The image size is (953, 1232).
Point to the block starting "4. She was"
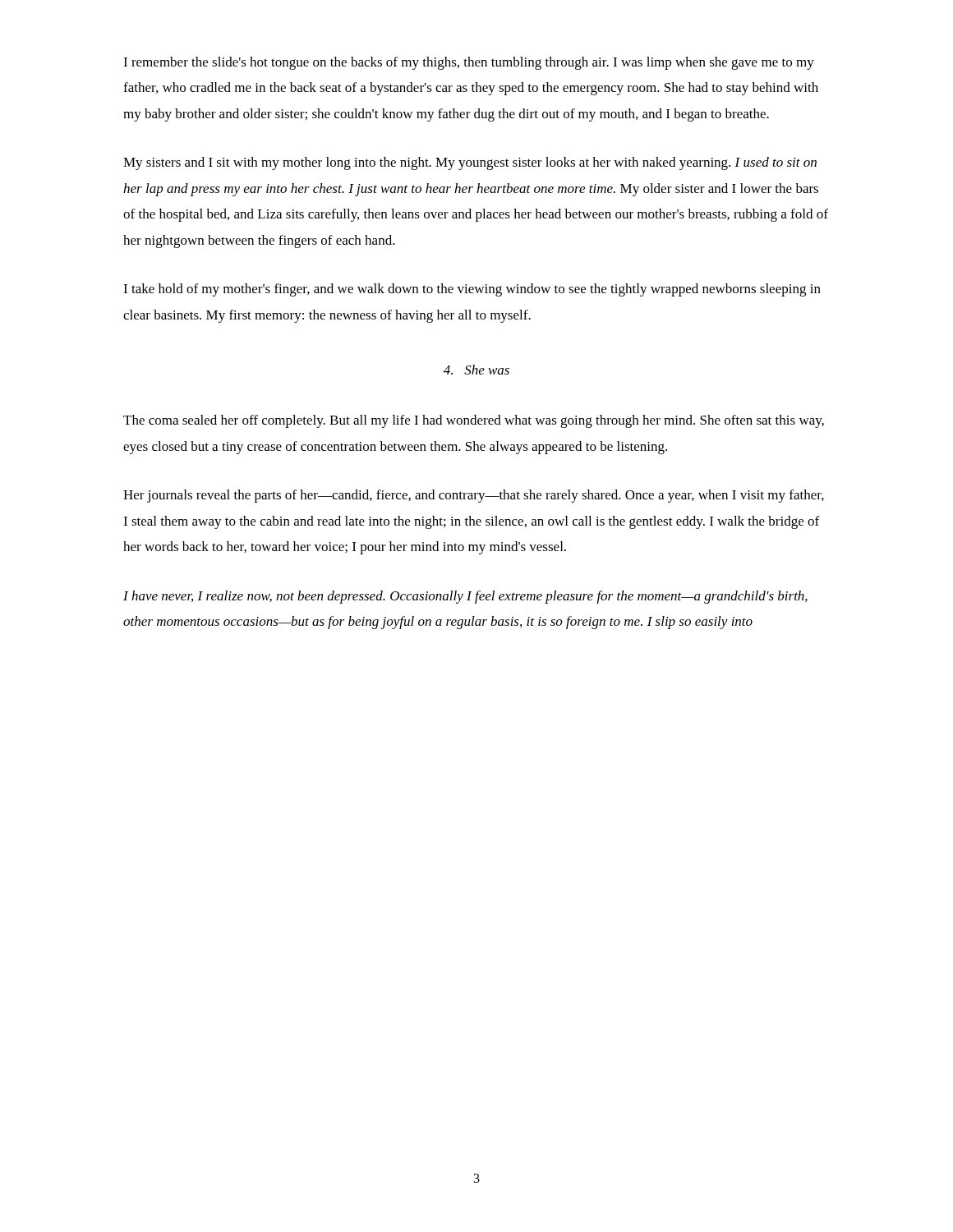[476, 370]
